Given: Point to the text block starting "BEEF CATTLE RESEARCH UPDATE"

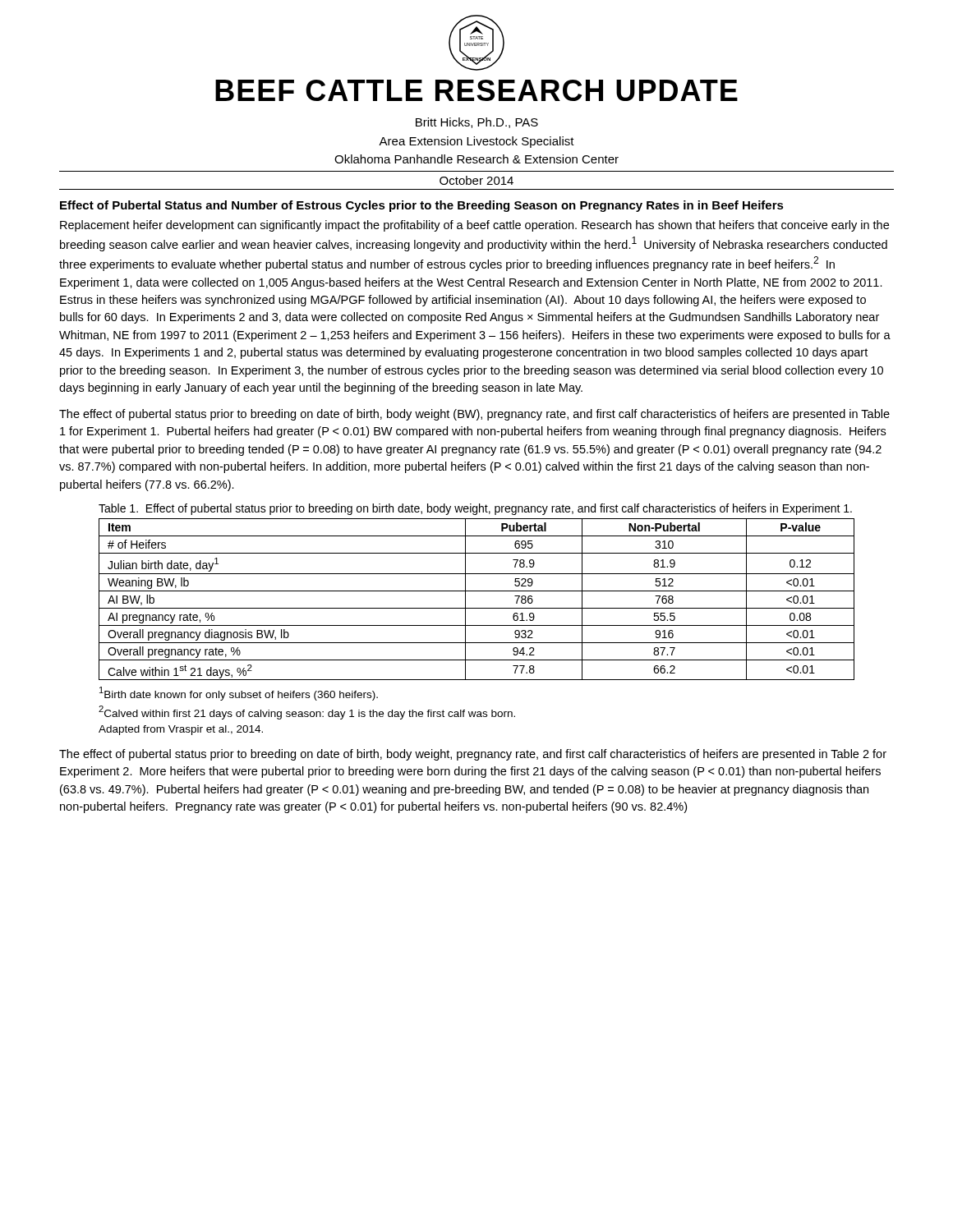Looking at the screenshot, I should (x=476, y=91).
